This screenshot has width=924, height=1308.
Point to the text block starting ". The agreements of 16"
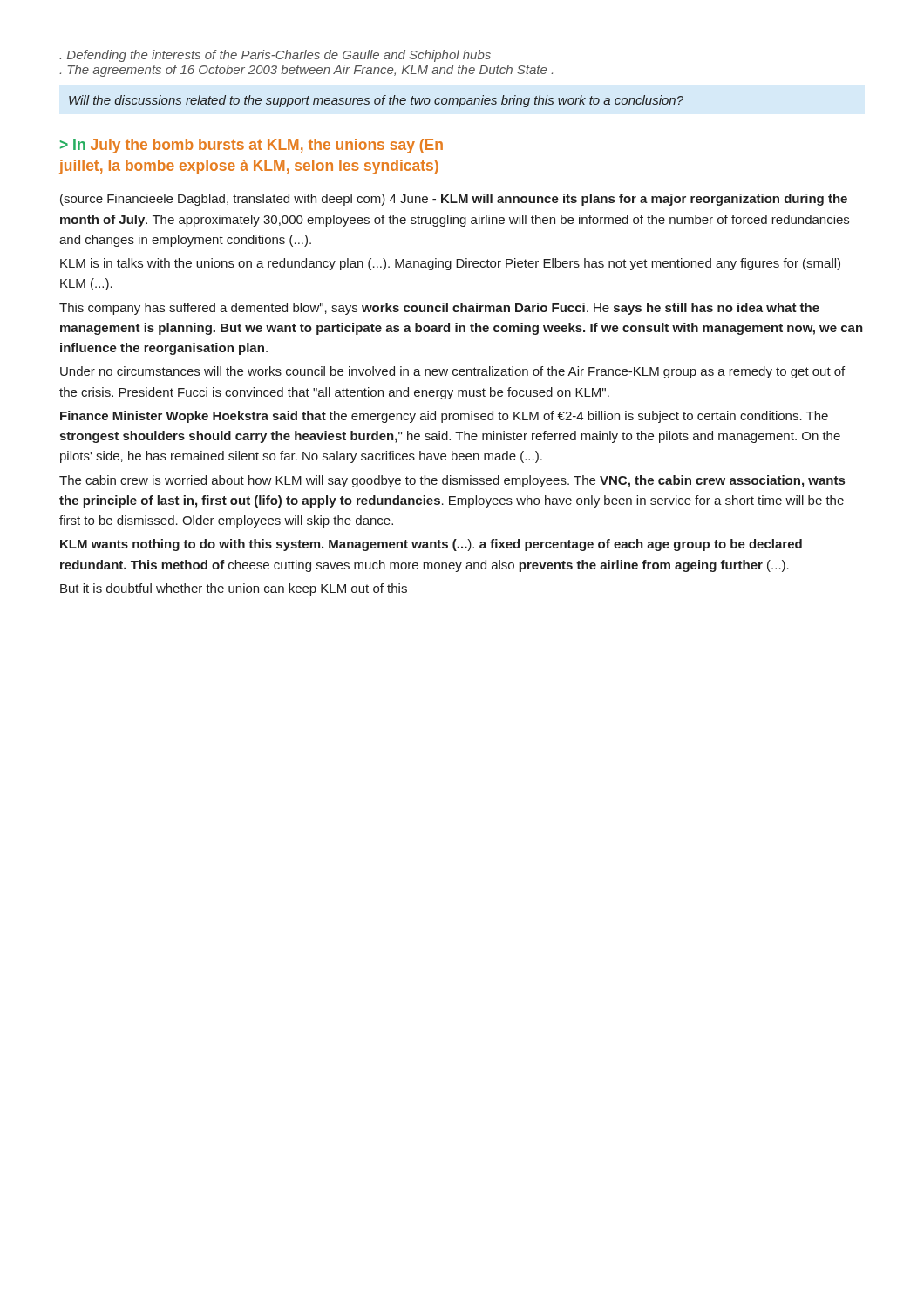pyautogui.click(x=307, y=69)
